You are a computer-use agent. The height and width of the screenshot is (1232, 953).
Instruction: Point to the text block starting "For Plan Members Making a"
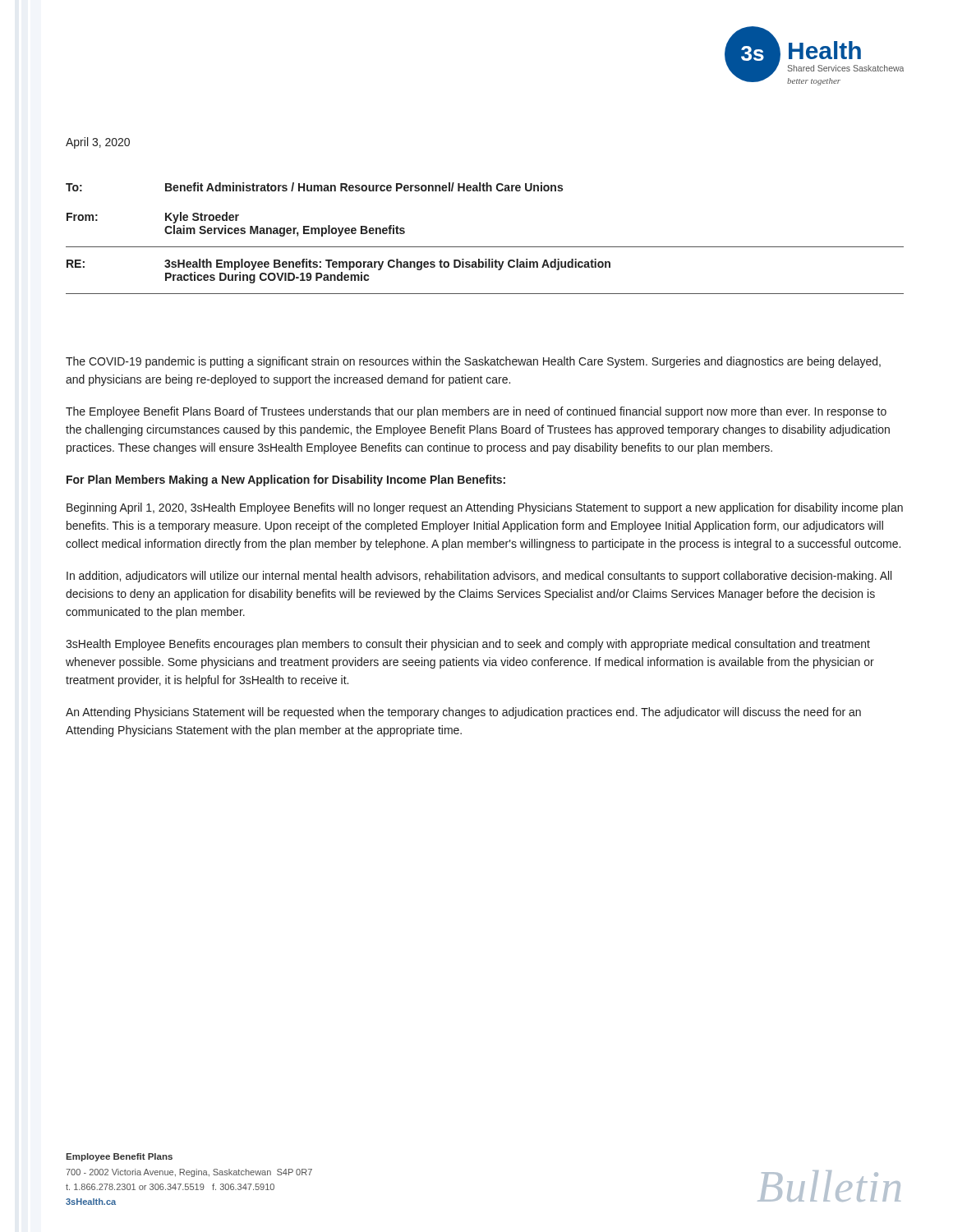[x=286, y=480]
